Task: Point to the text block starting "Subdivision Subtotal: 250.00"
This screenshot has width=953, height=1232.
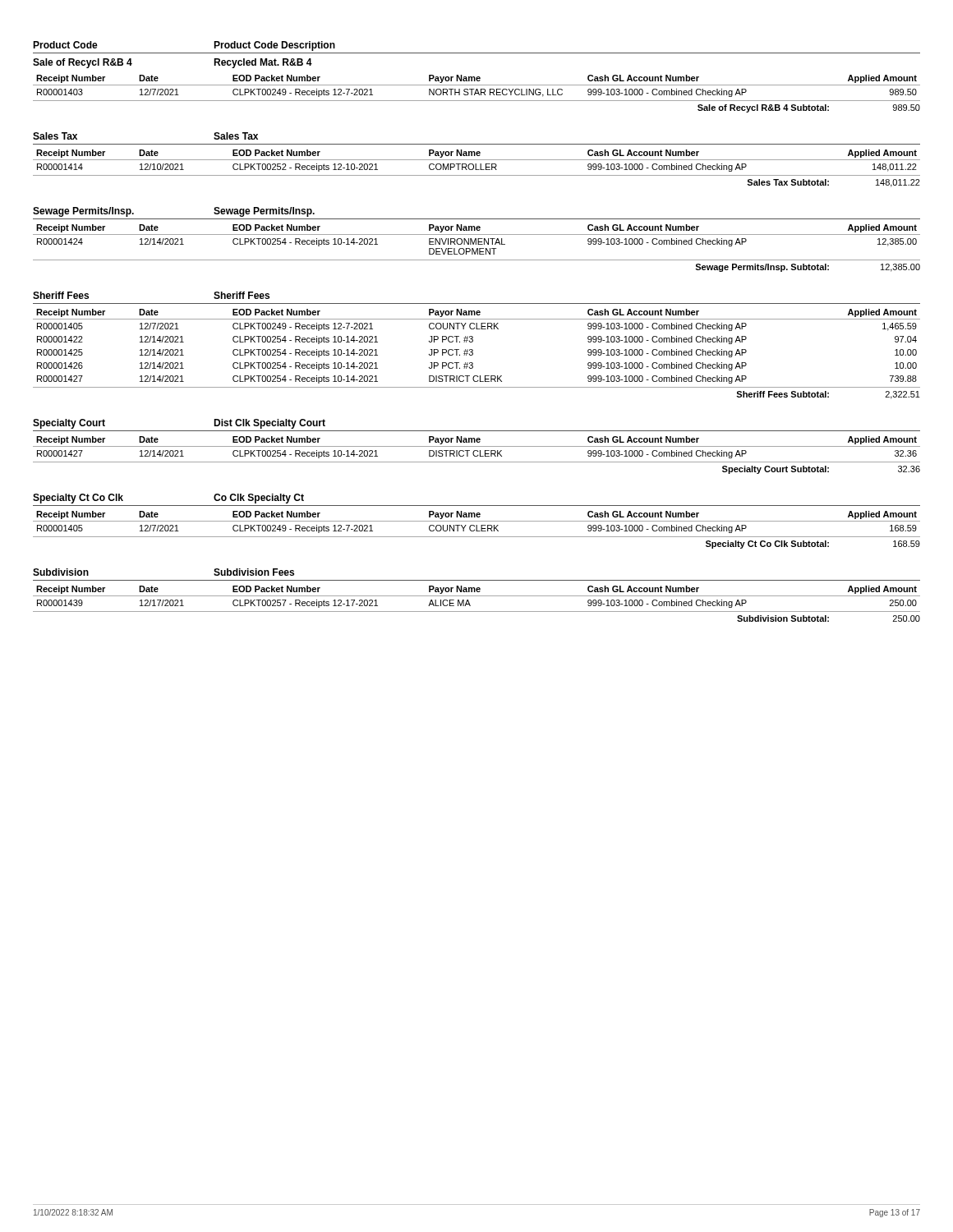Action: click(828, 618)
